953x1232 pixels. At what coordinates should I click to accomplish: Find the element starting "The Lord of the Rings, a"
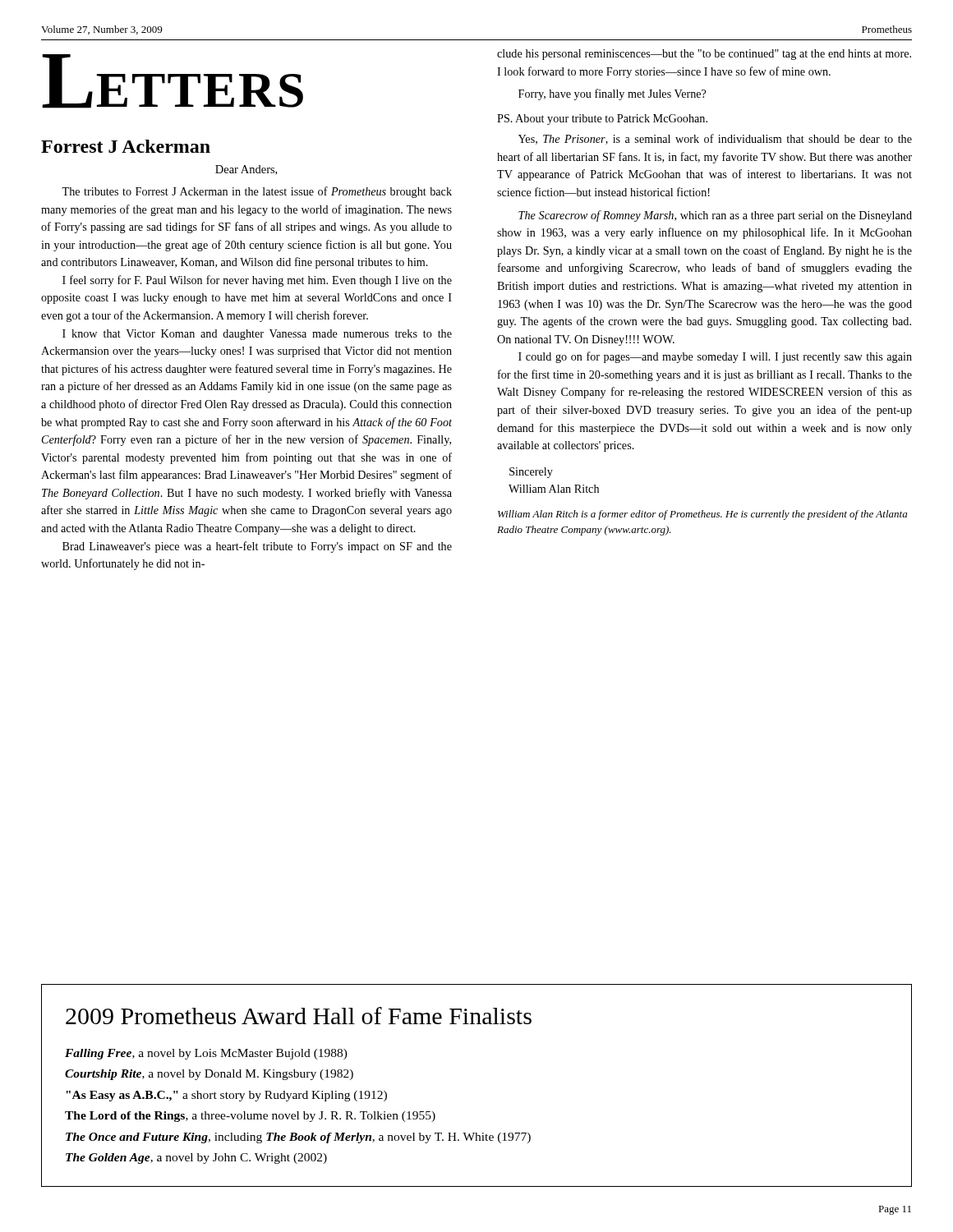coord(250,1115)
